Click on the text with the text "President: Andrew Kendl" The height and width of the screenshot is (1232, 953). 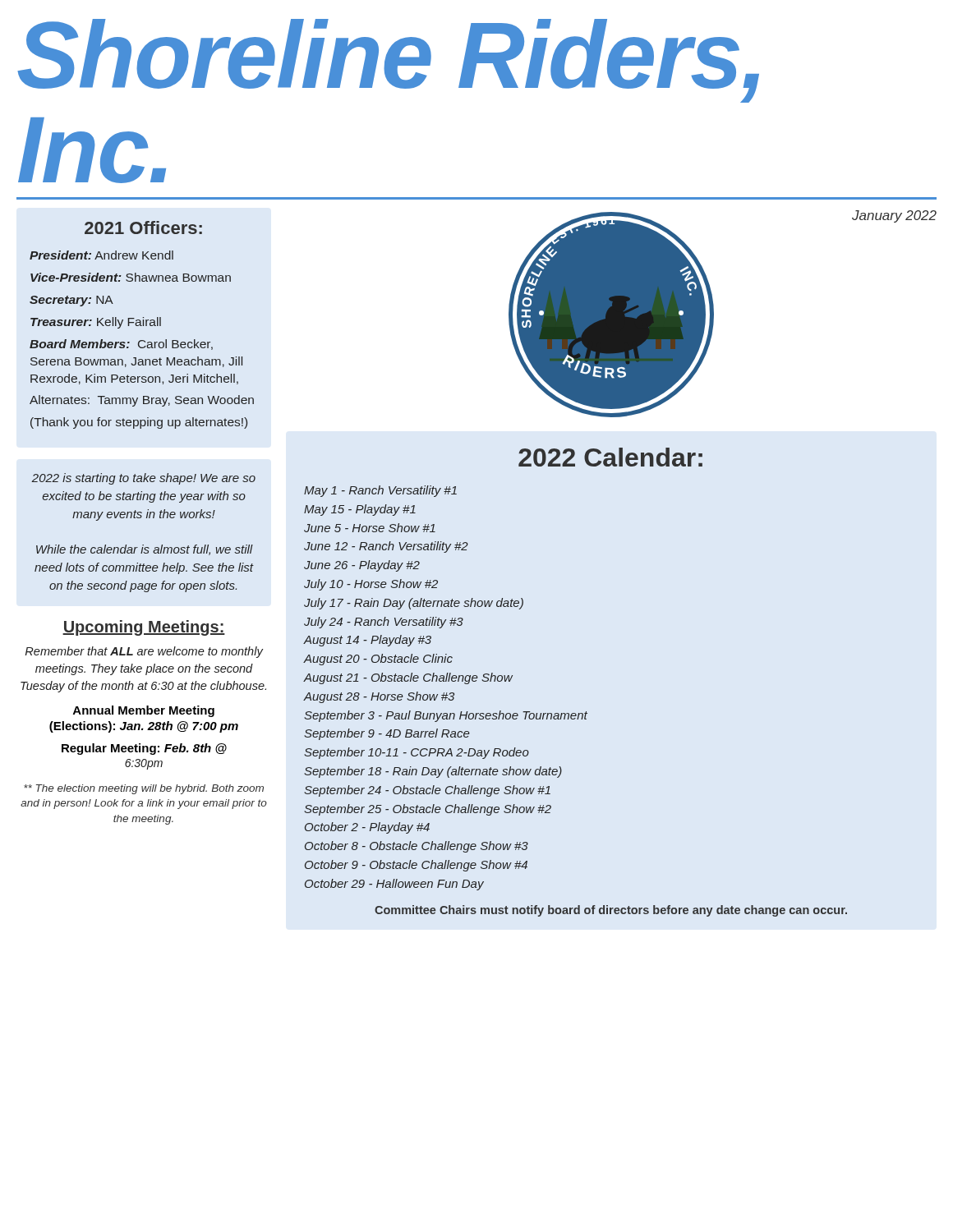(x=102, y=255)
